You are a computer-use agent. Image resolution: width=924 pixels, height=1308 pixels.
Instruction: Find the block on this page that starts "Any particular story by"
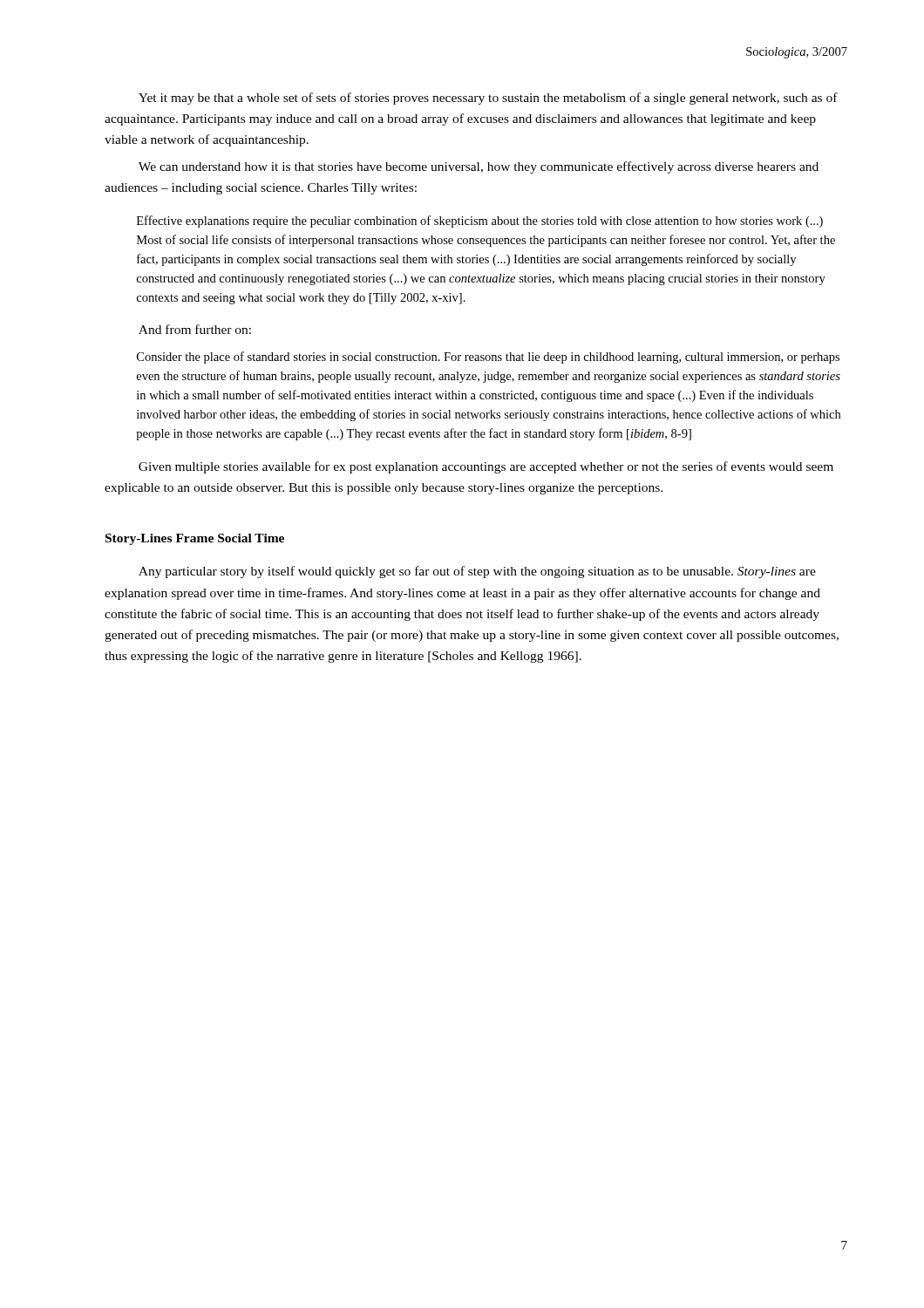472,613
